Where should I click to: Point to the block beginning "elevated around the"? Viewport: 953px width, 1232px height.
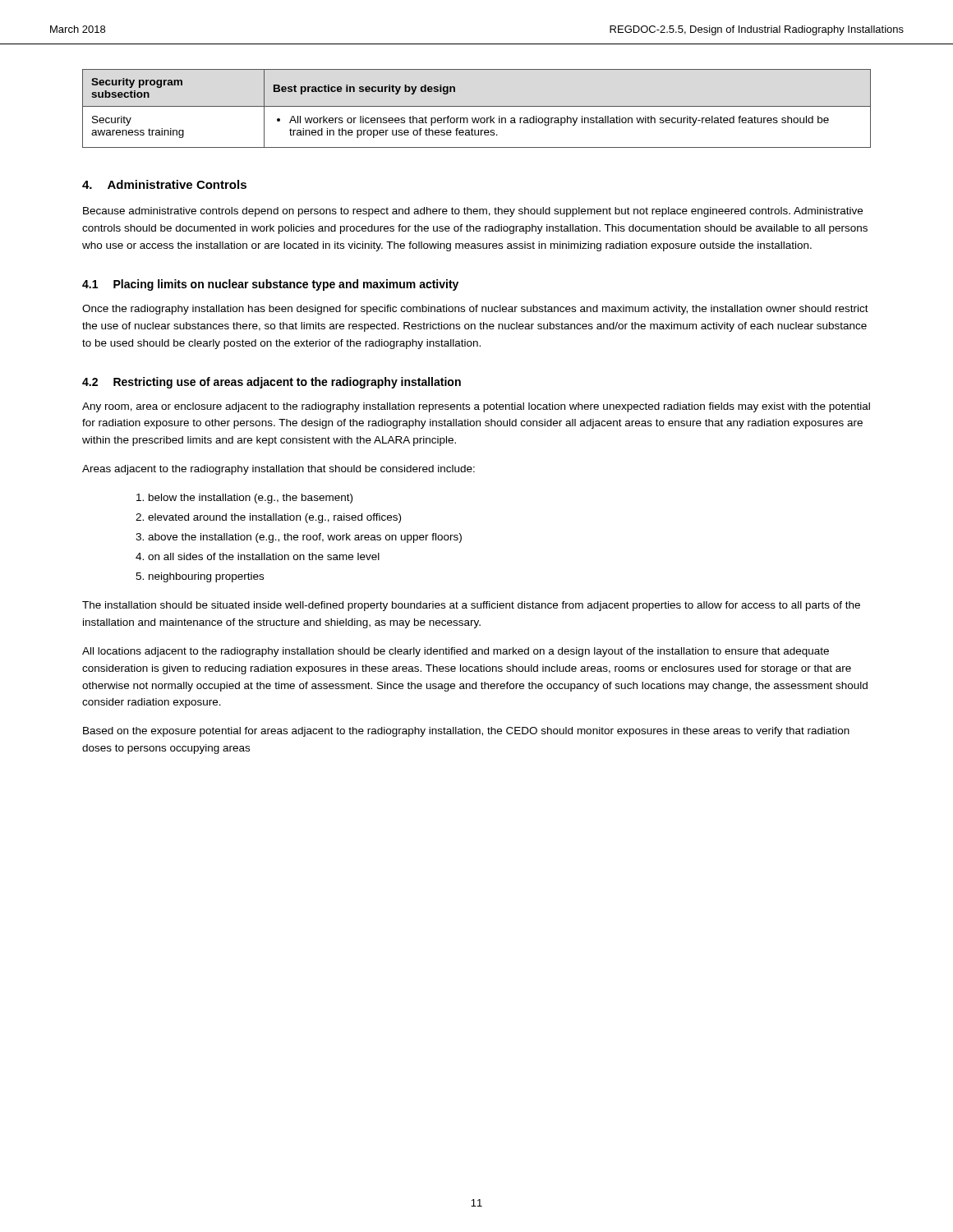(x=274, y=518)
